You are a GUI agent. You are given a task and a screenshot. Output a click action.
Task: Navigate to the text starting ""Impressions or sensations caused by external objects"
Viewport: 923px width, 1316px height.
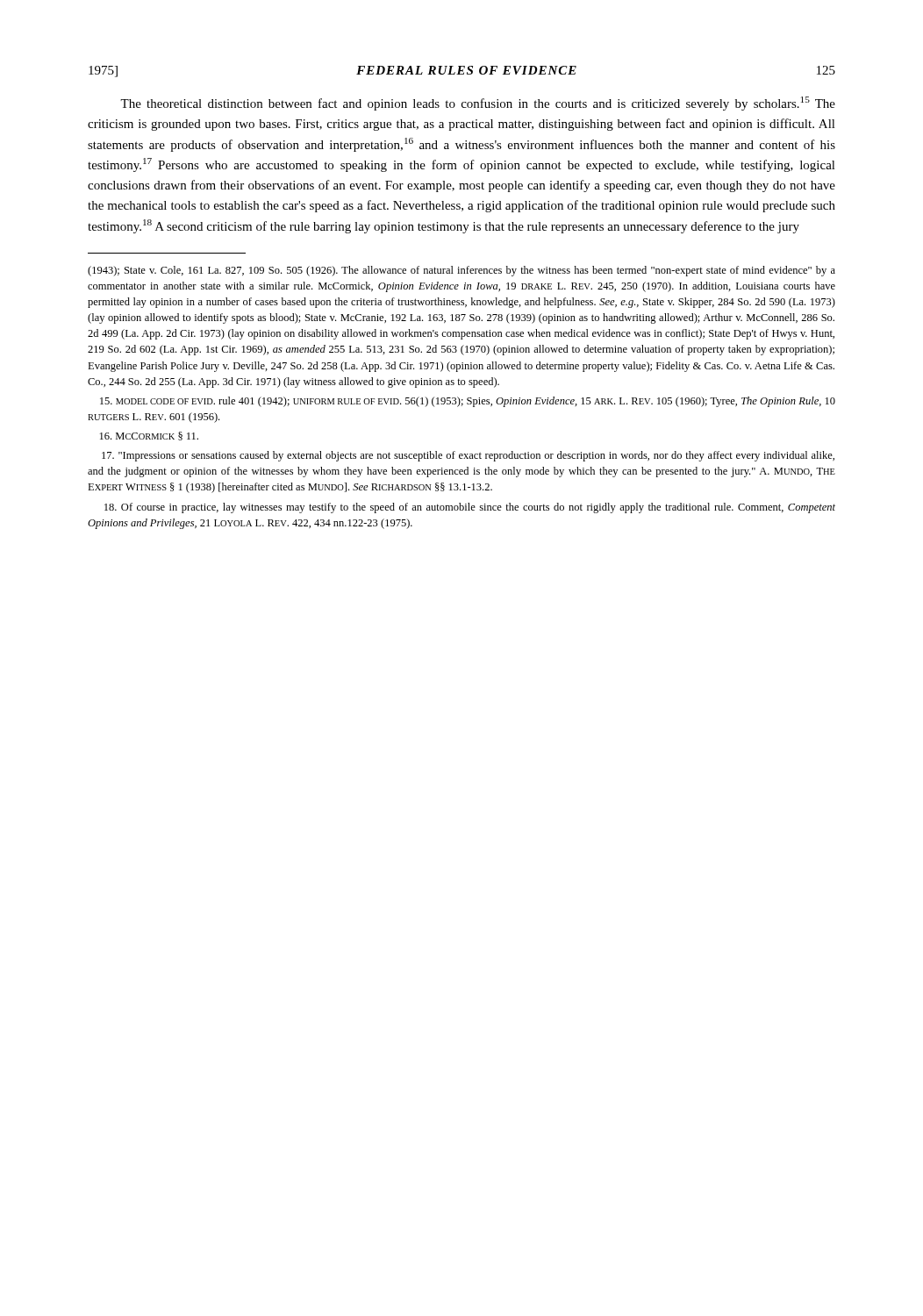pyautogui.click(x=462, y=471)
